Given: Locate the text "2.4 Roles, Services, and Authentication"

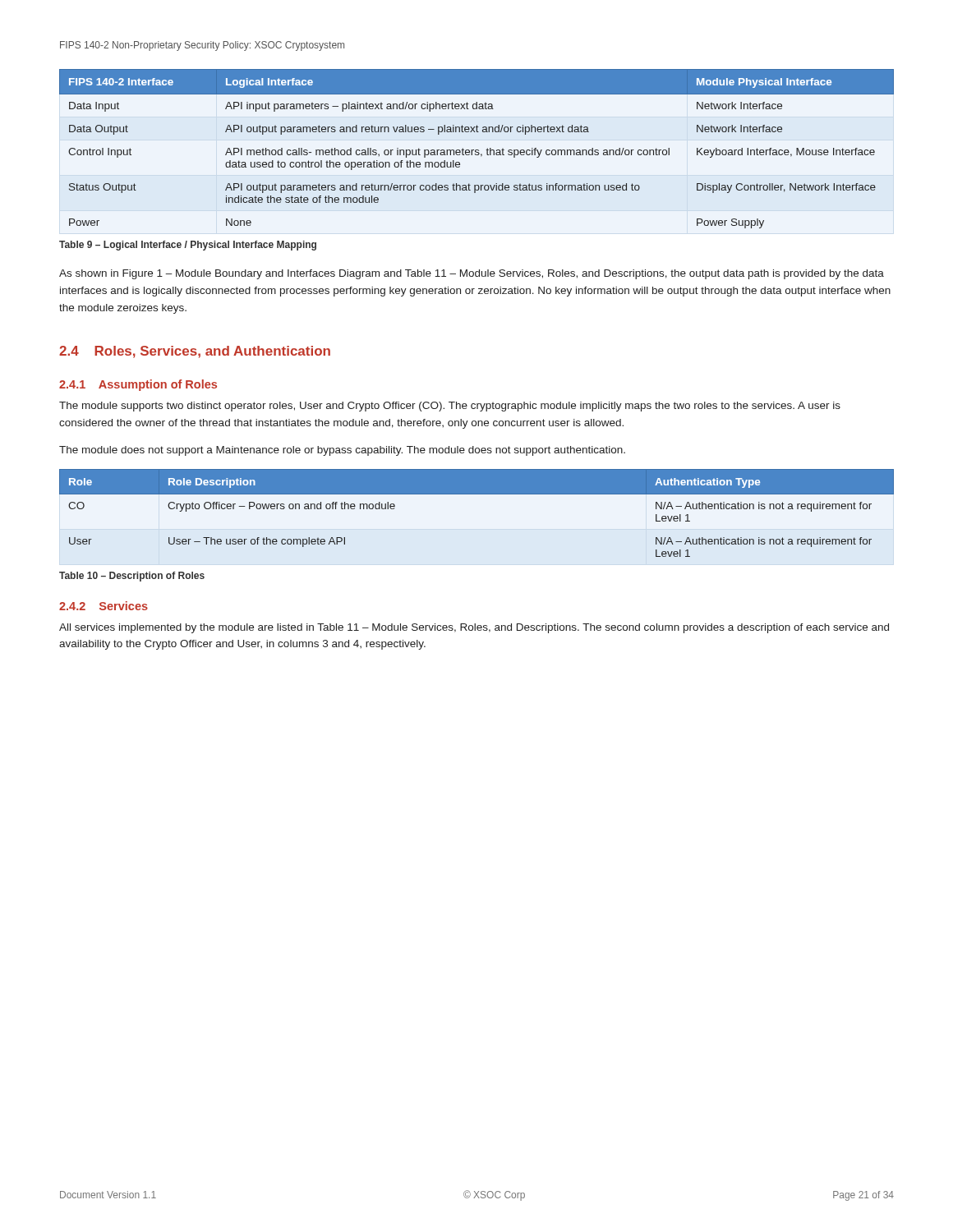Looking at the screenshot, I should [x=195, y=351].
